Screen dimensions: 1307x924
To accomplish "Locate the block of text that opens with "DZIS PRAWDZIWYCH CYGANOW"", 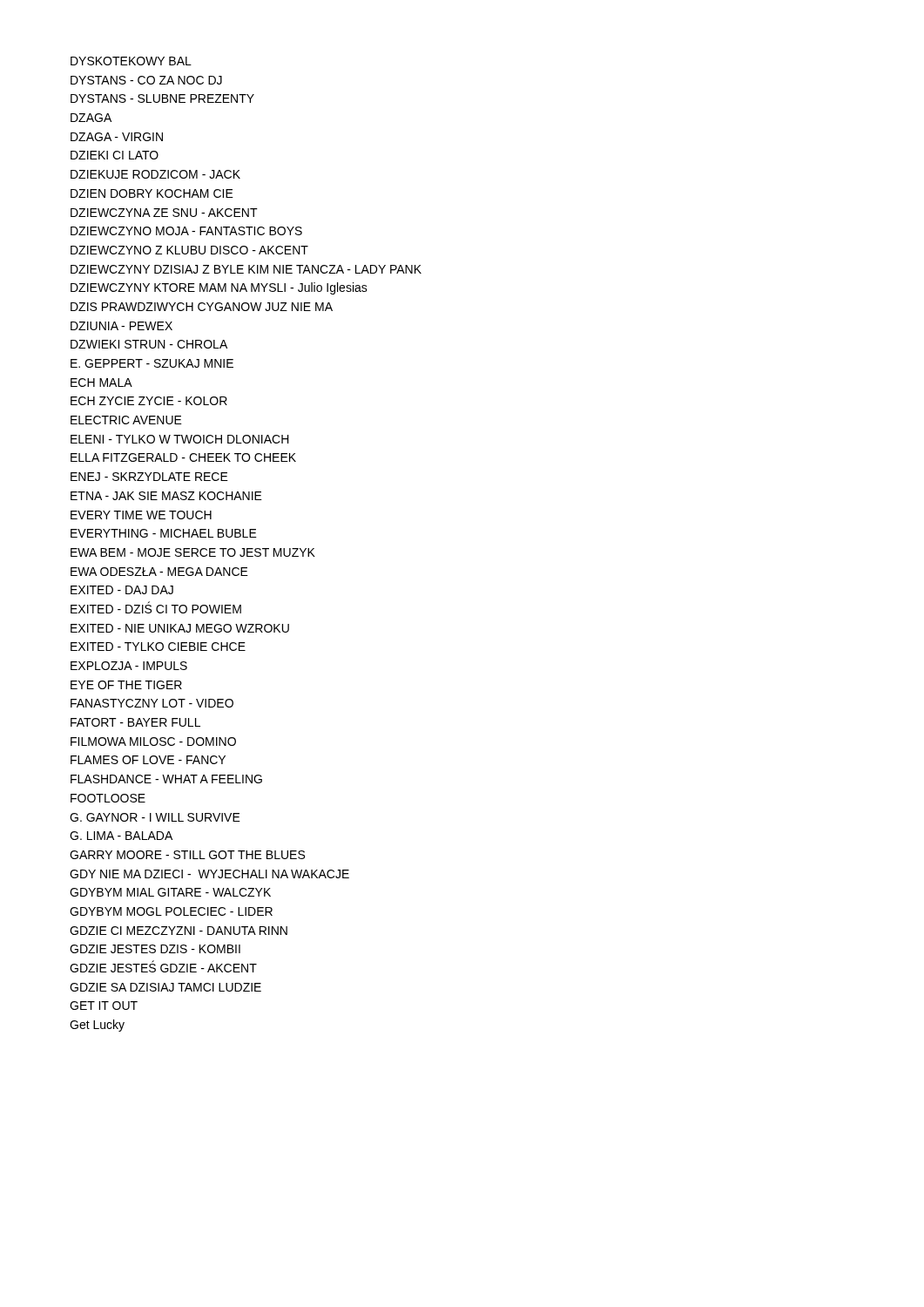I will (201, 307).
